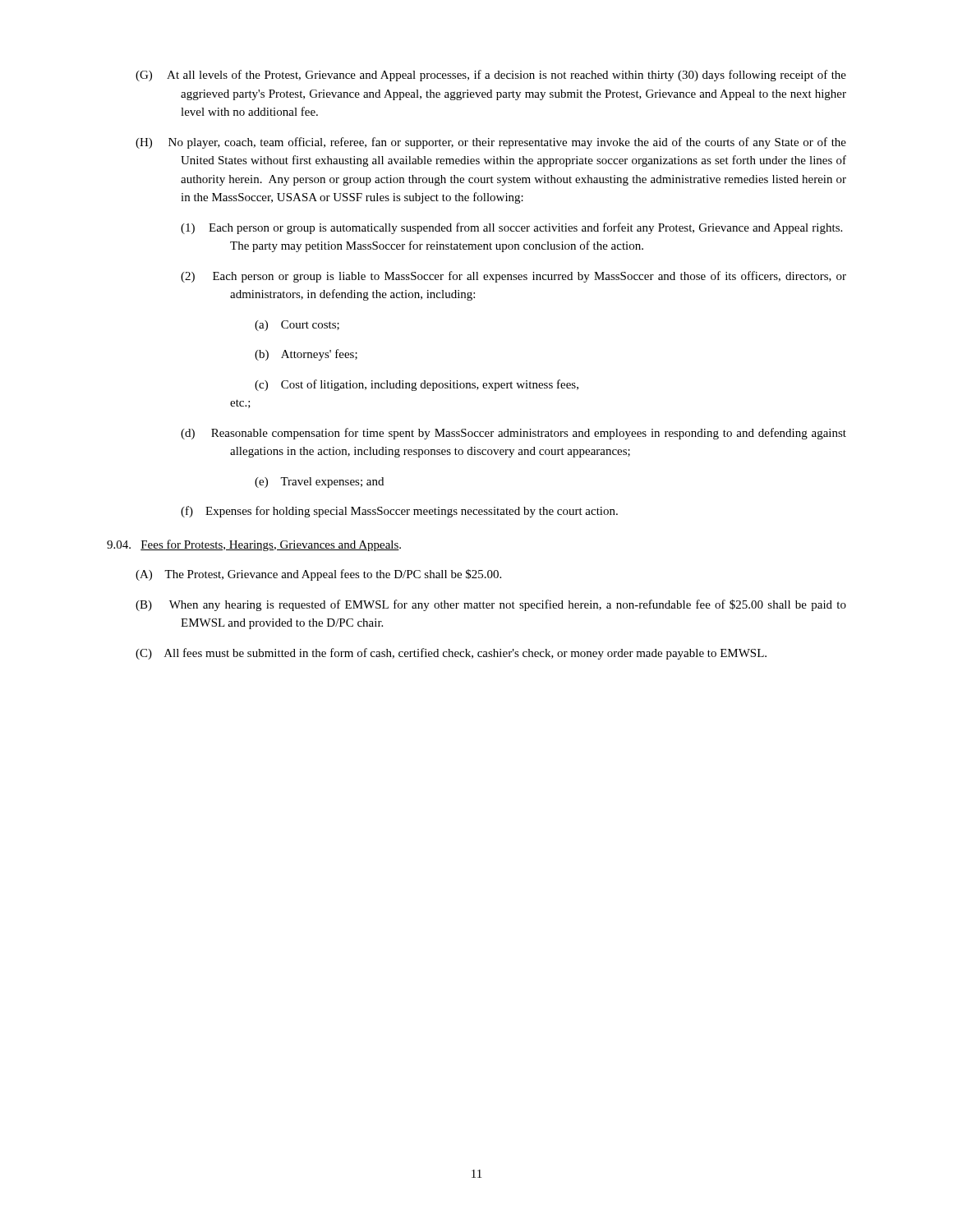
Task: Locate the list item that says "(a) Court costs;"
Action: pos(297,324)
